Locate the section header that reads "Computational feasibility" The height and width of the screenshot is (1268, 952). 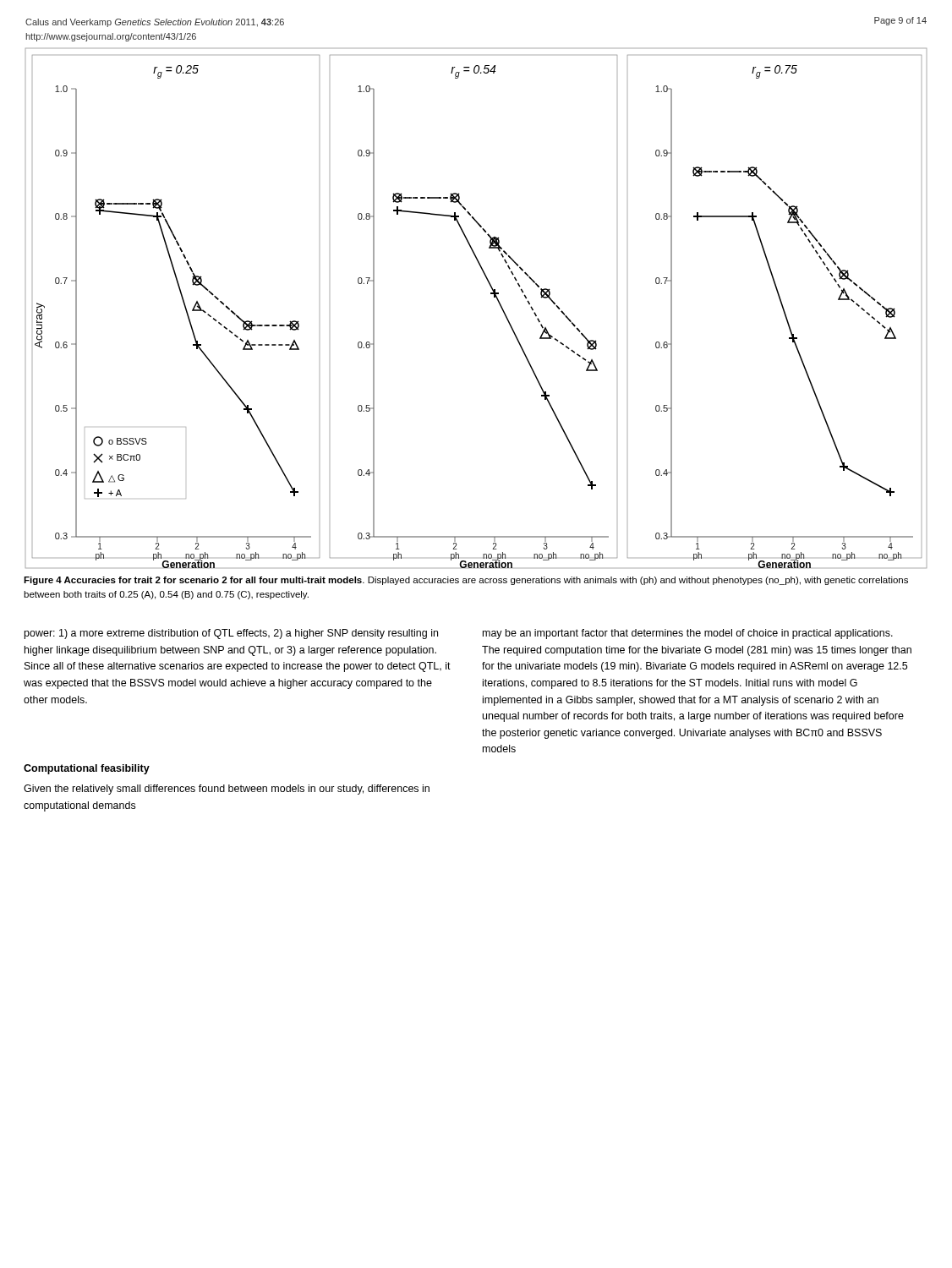(x=87, y=768)
